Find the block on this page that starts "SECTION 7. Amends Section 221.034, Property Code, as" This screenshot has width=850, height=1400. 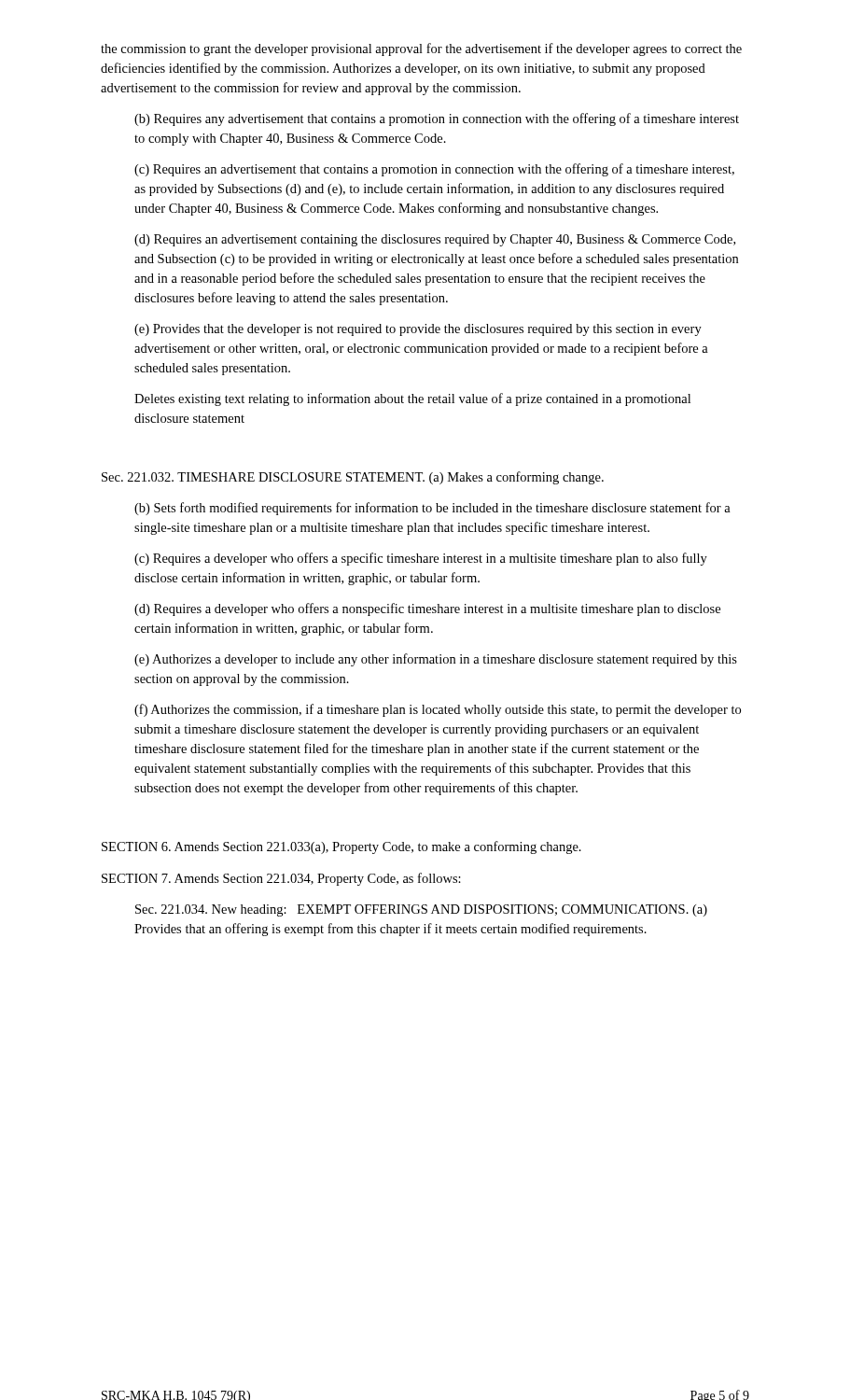pyautogui.click(x=281, y=878)
